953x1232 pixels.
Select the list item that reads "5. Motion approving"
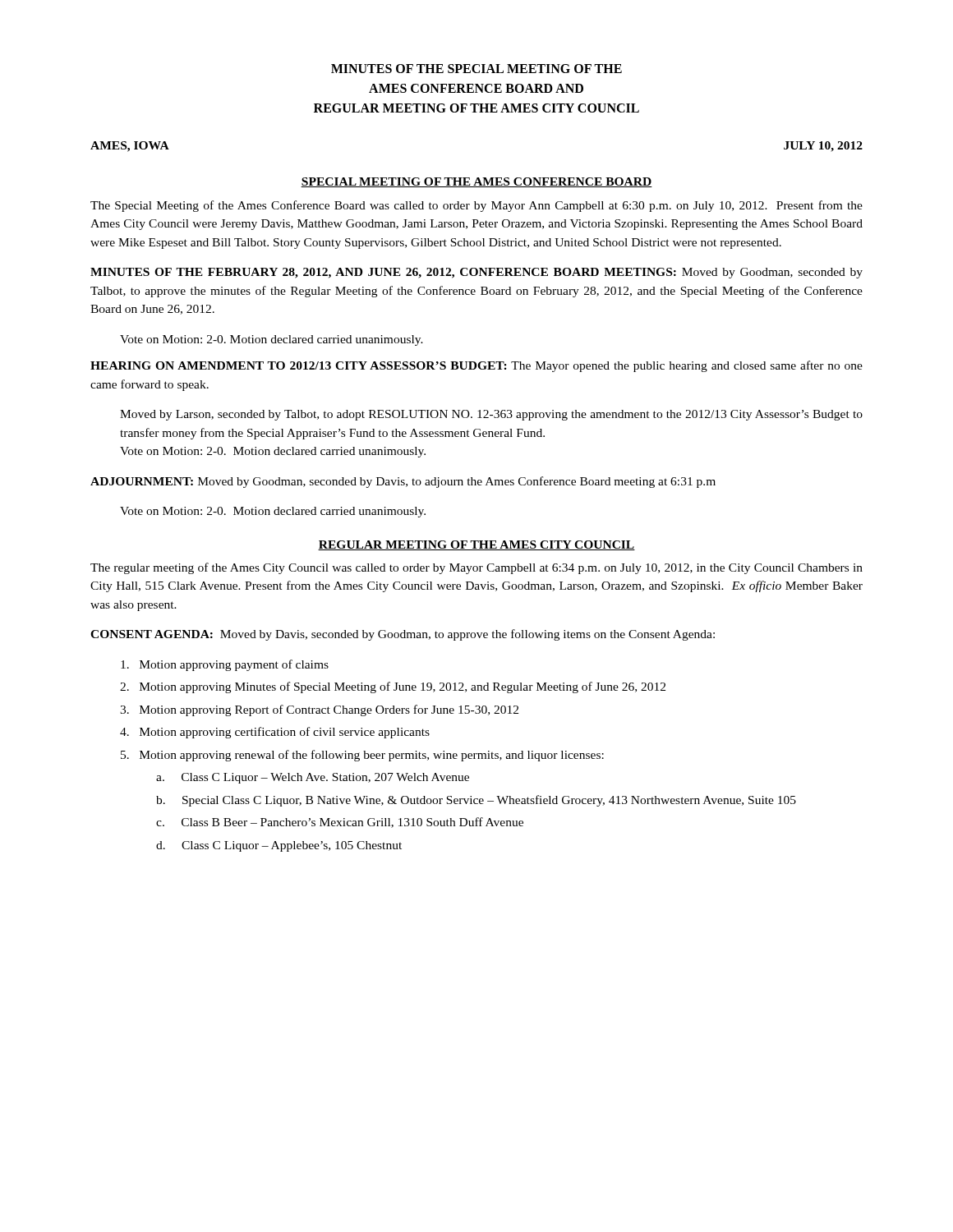[x=362, y=754]
